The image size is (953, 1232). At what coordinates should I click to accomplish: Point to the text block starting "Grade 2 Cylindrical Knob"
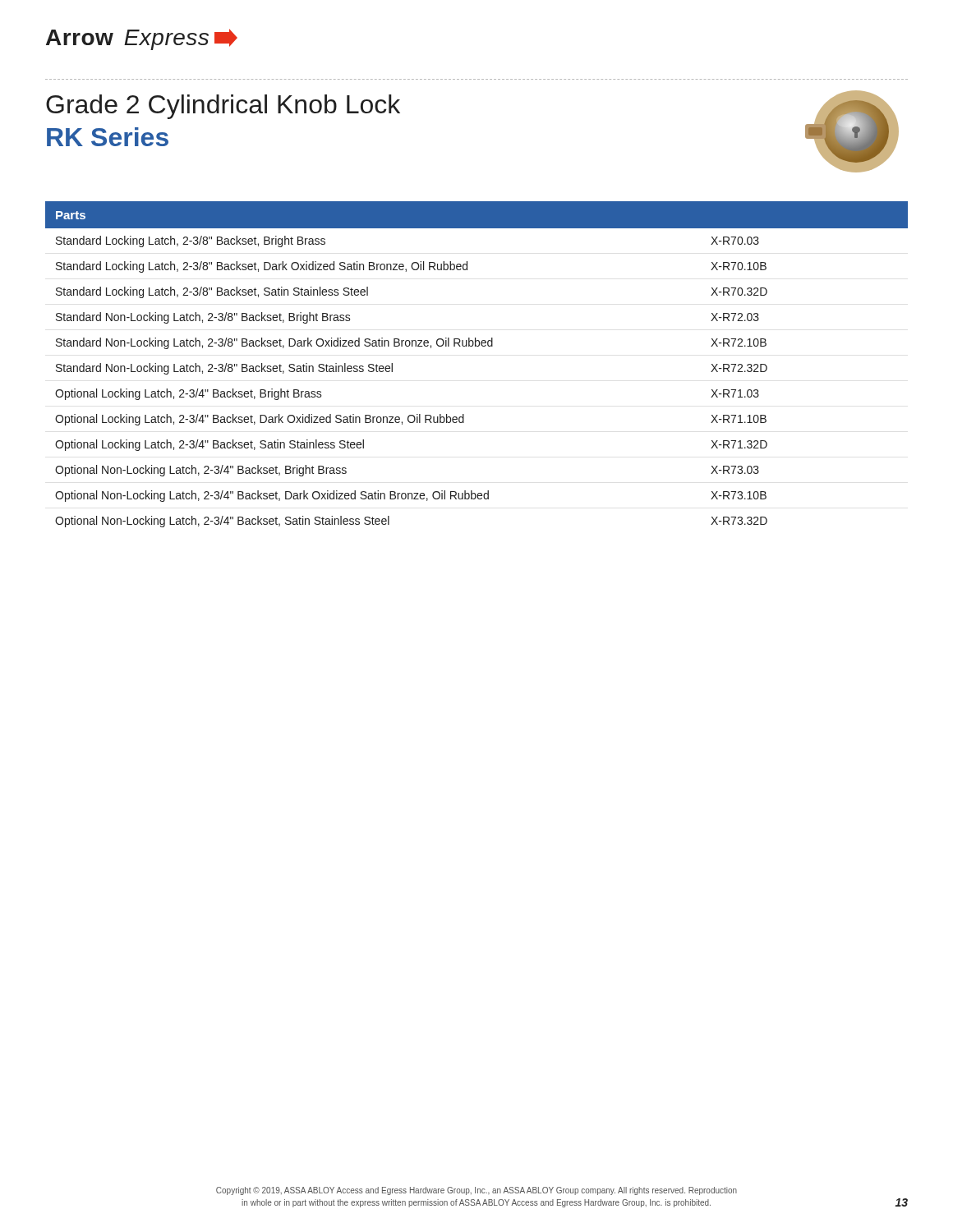point(283,121)
